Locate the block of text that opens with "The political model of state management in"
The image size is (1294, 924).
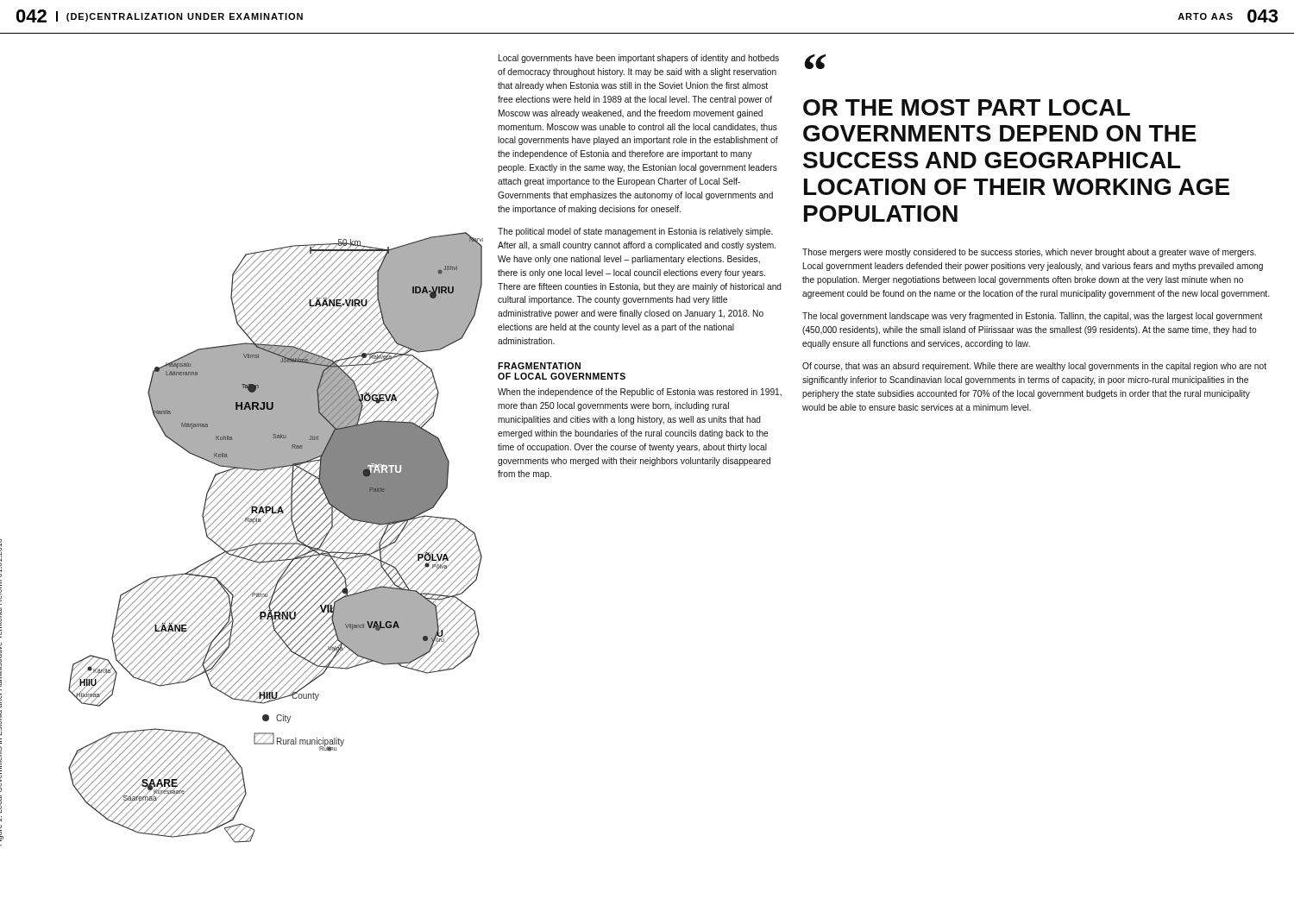[x=640, y=286]
